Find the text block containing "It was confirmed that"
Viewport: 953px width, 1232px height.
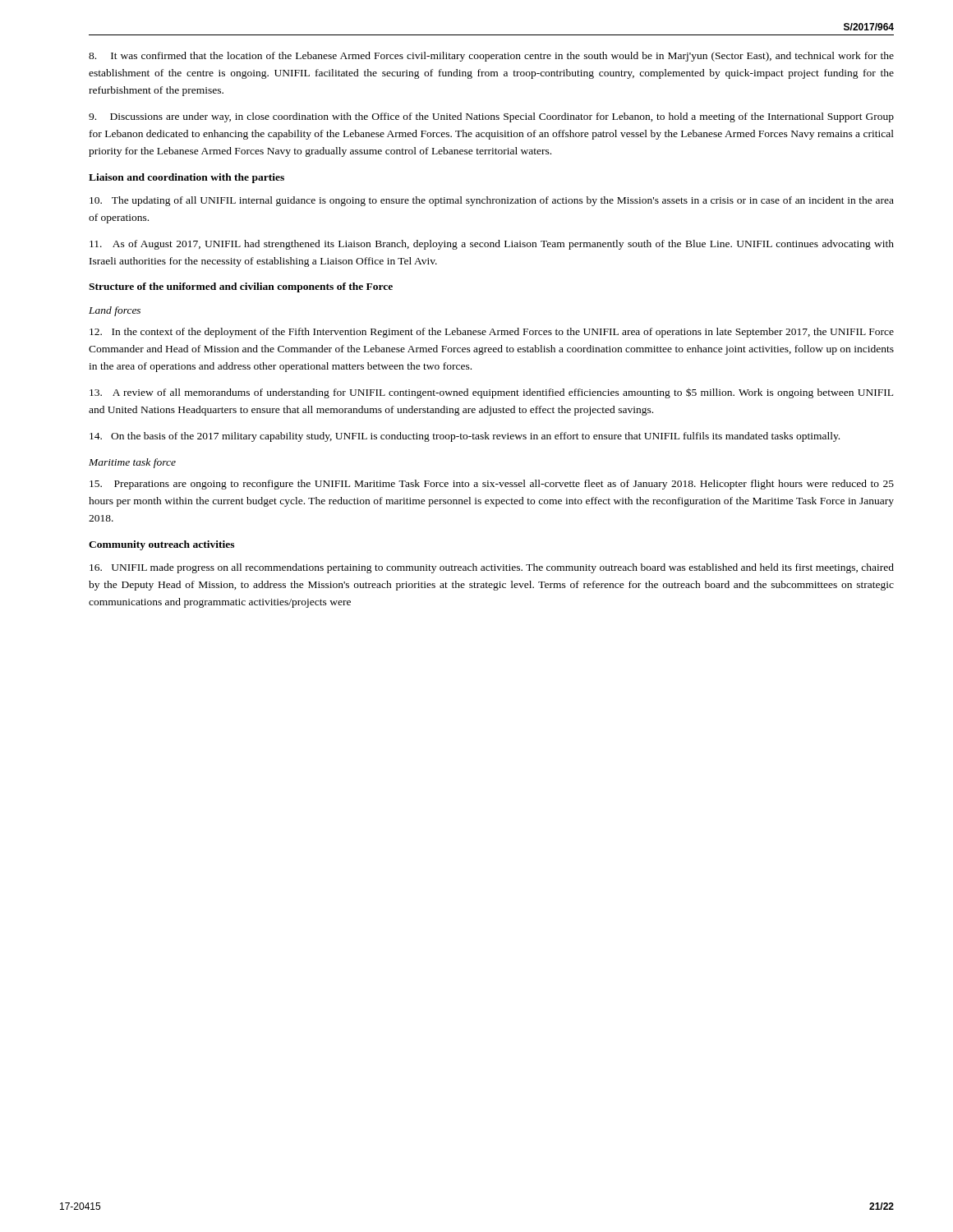point(491,73)
